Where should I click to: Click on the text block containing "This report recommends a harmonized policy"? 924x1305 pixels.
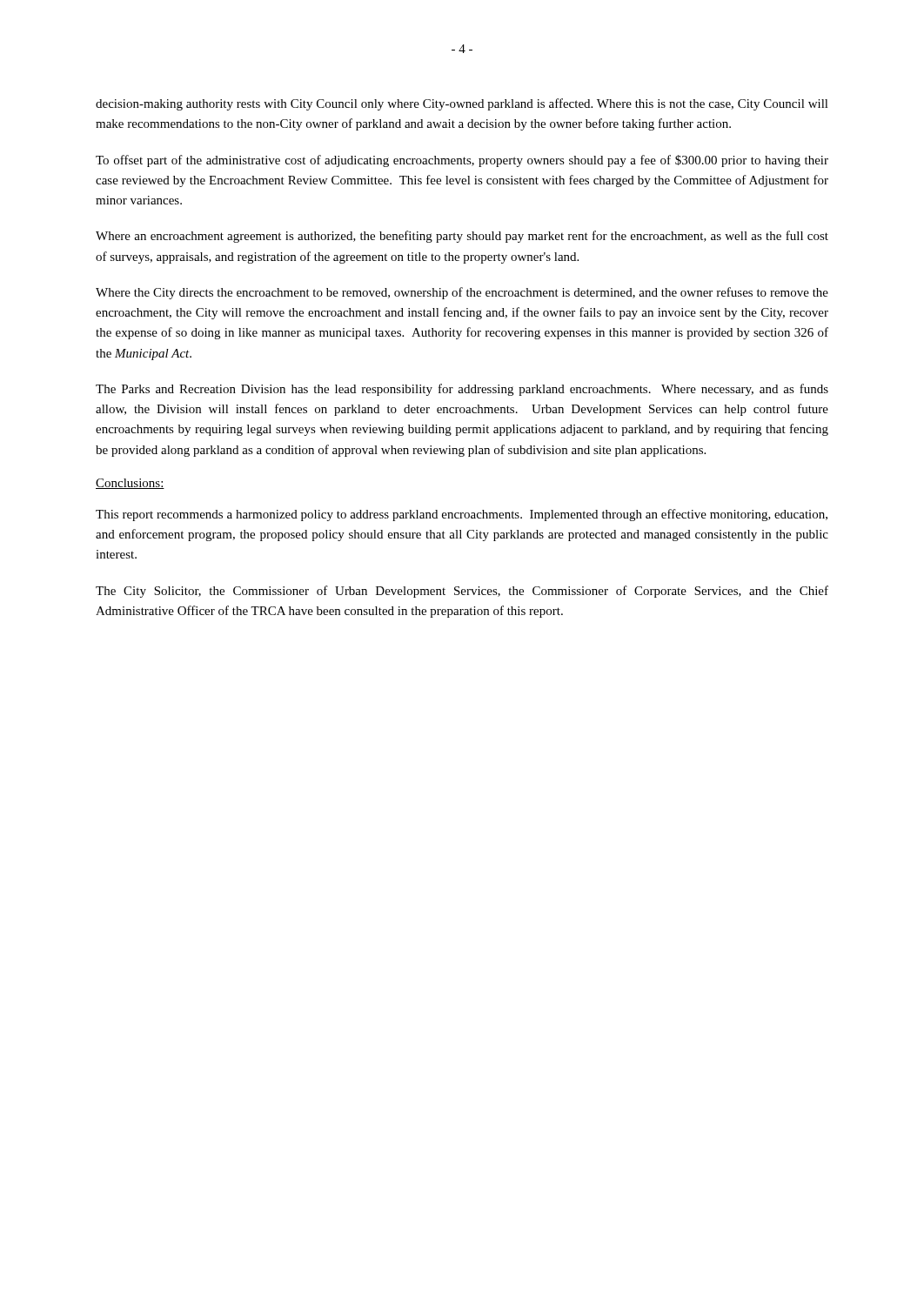coord(462,534)
